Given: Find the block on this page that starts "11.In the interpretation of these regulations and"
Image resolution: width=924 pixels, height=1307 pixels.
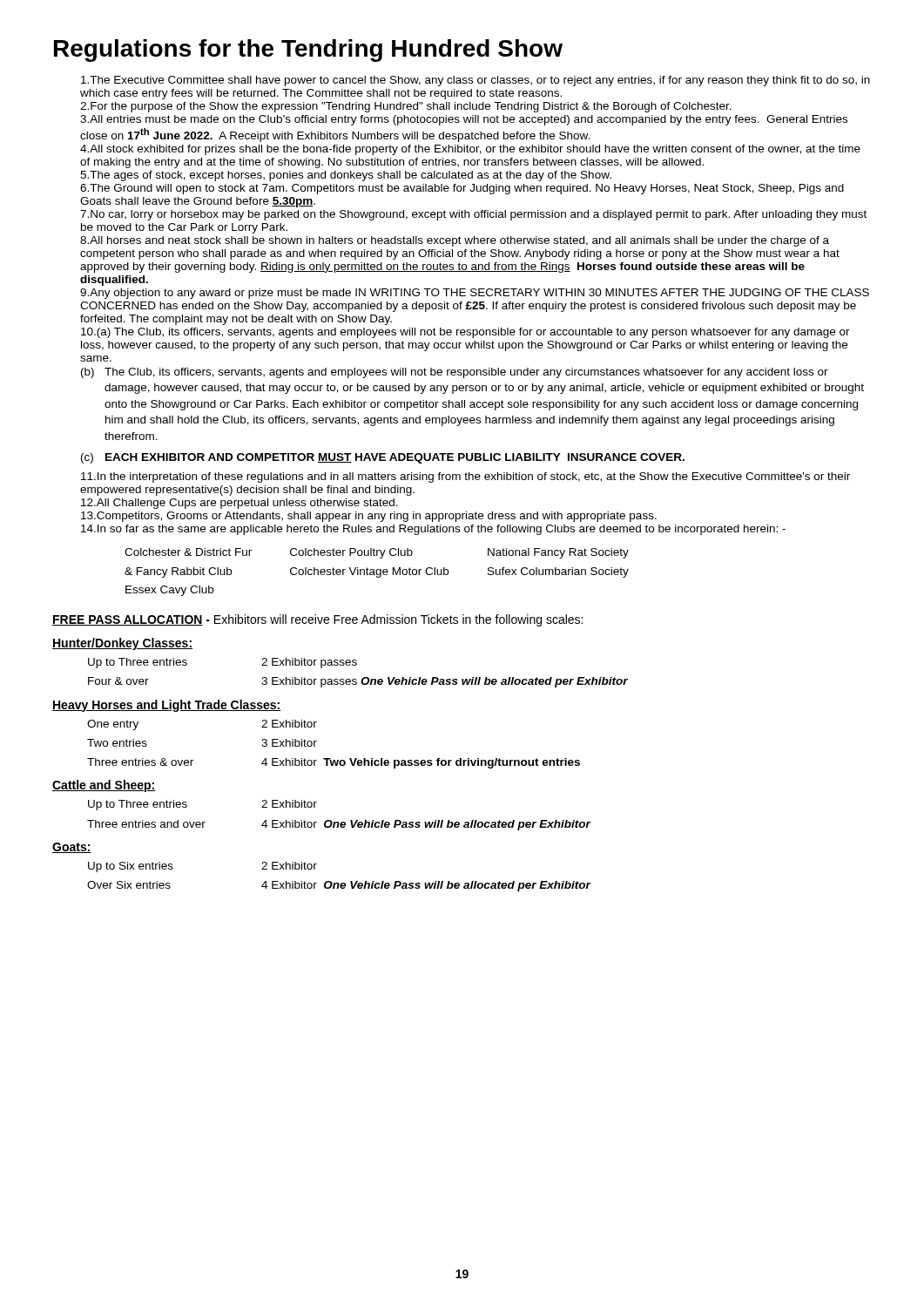Looking at the screenshot, I should [476, 483].
